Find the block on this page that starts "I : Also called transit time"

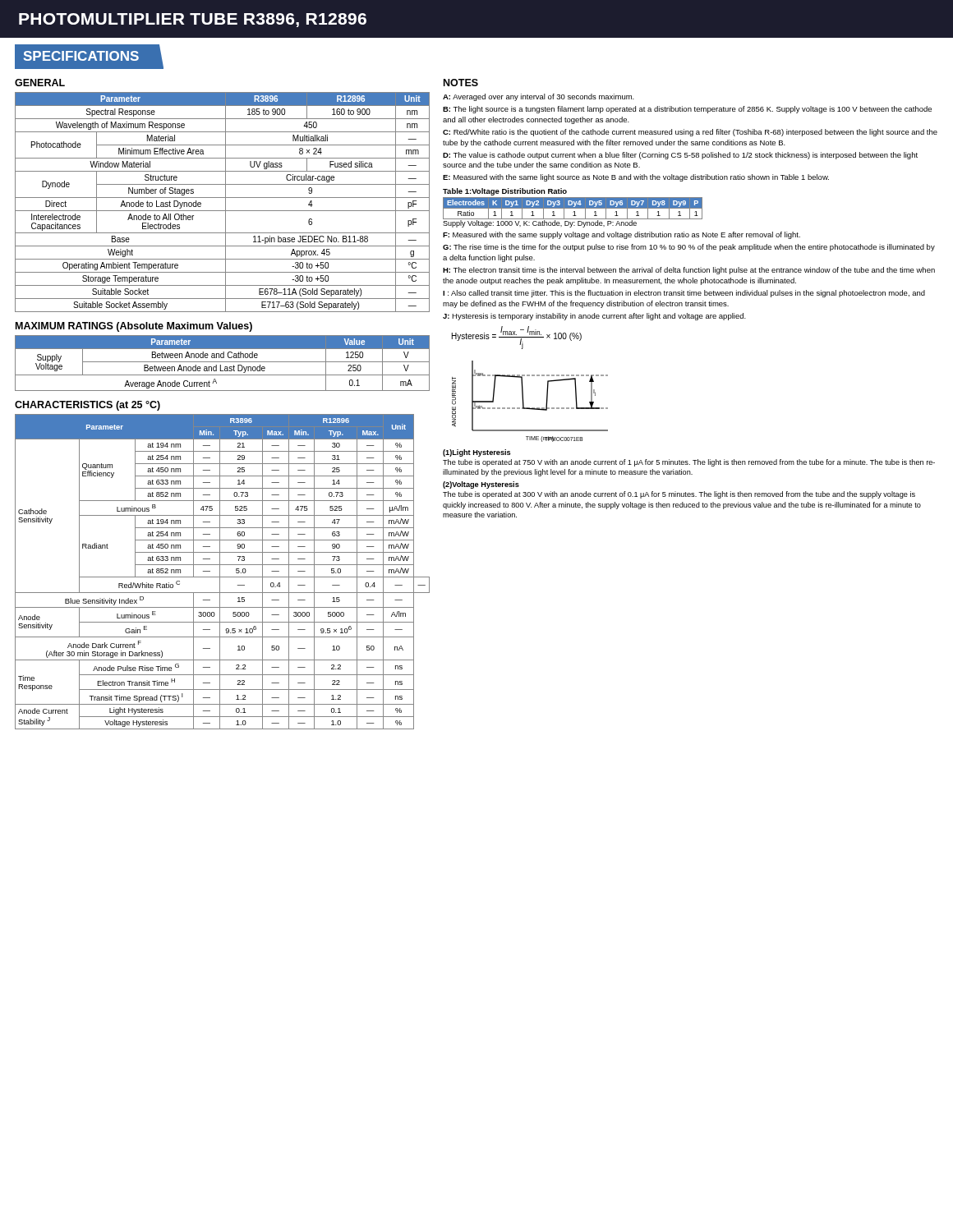click(684, 298)
